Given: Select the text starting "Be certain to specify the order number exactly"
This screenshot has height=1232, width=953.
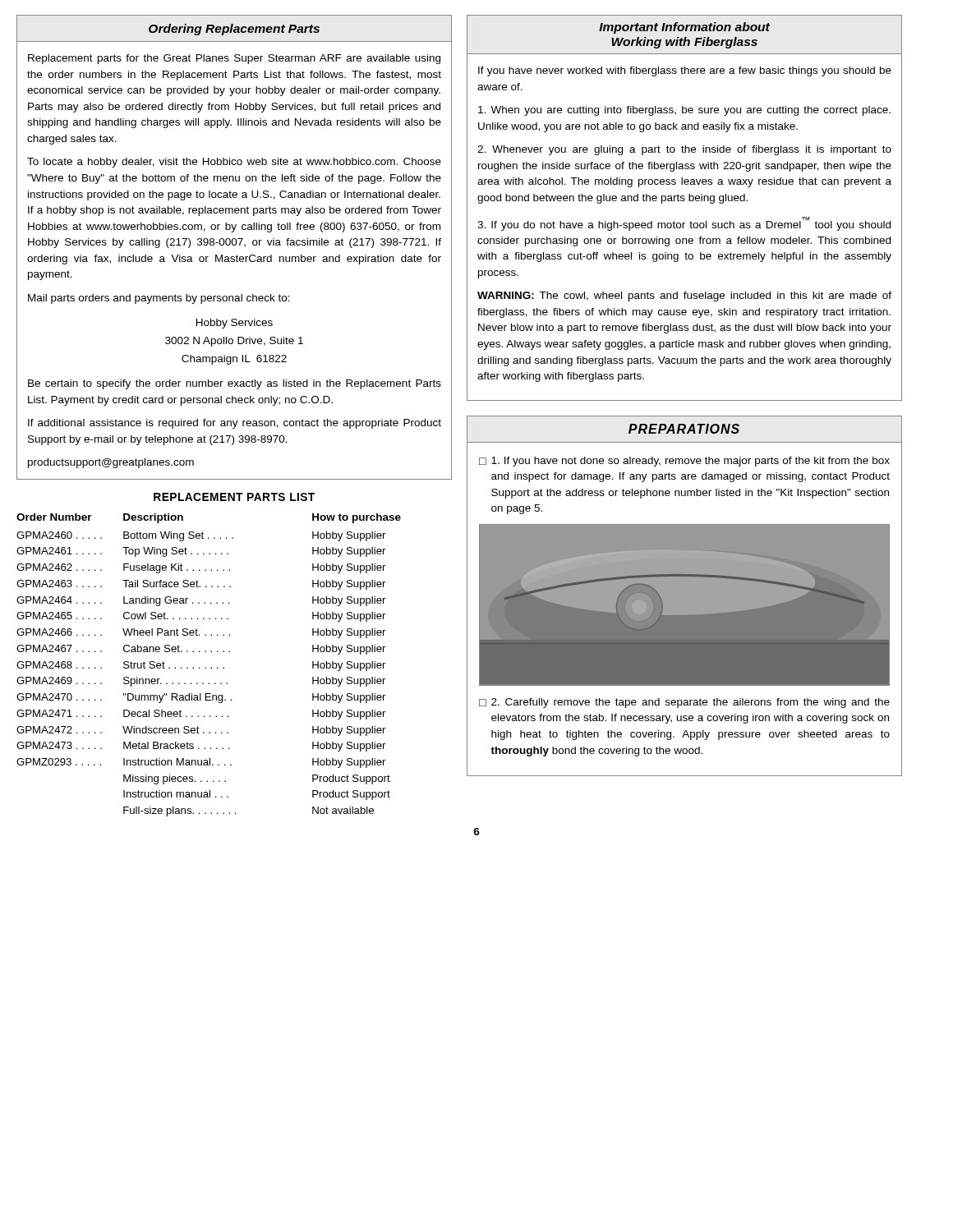Looking at the screenshot, I should pos(234,391).
